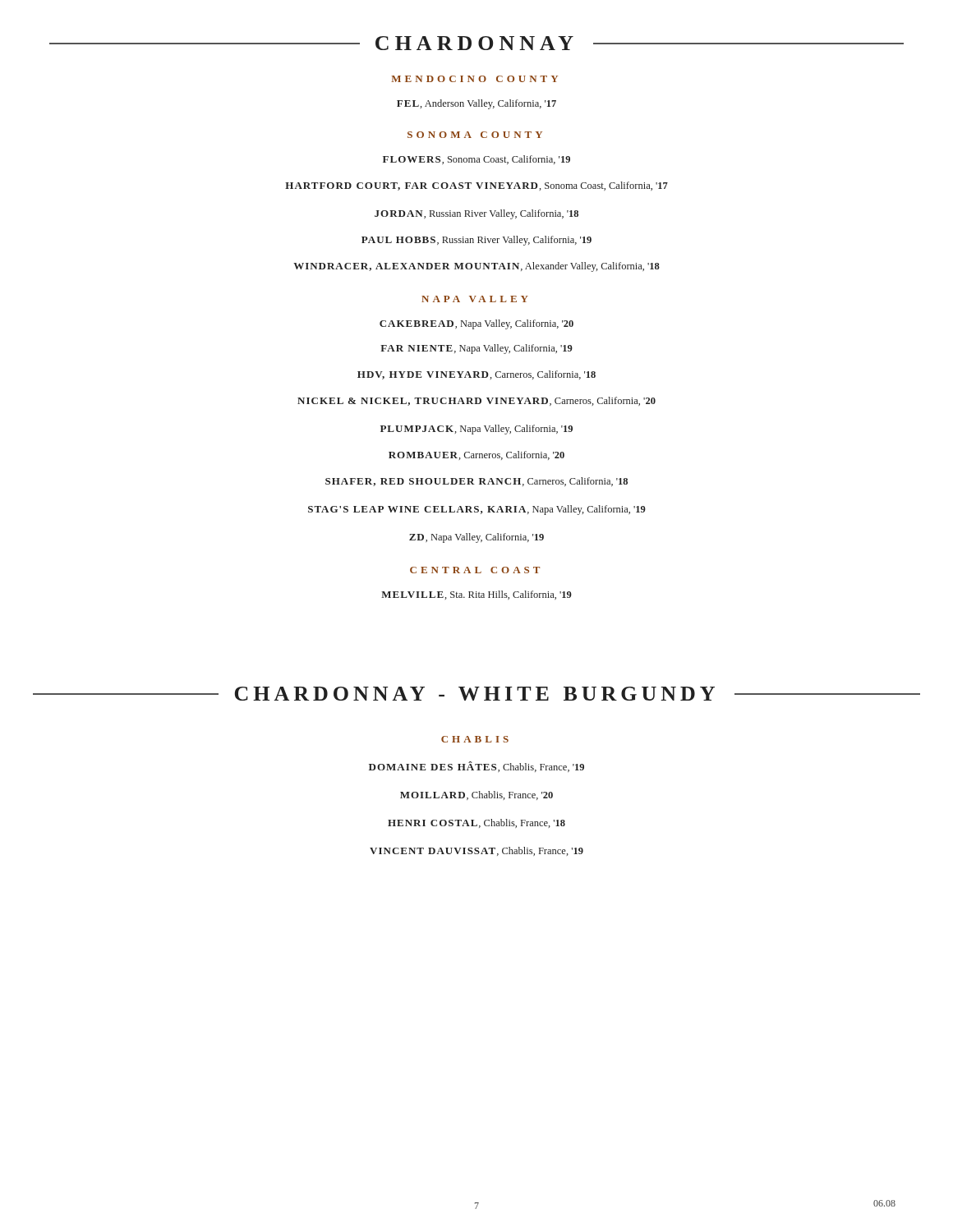The width and height of the screenshot is (953, 1232).
Task: Locate the block of text that opens with "HENRI COSTAL, Chablis,"
Action: coord(476,823)
